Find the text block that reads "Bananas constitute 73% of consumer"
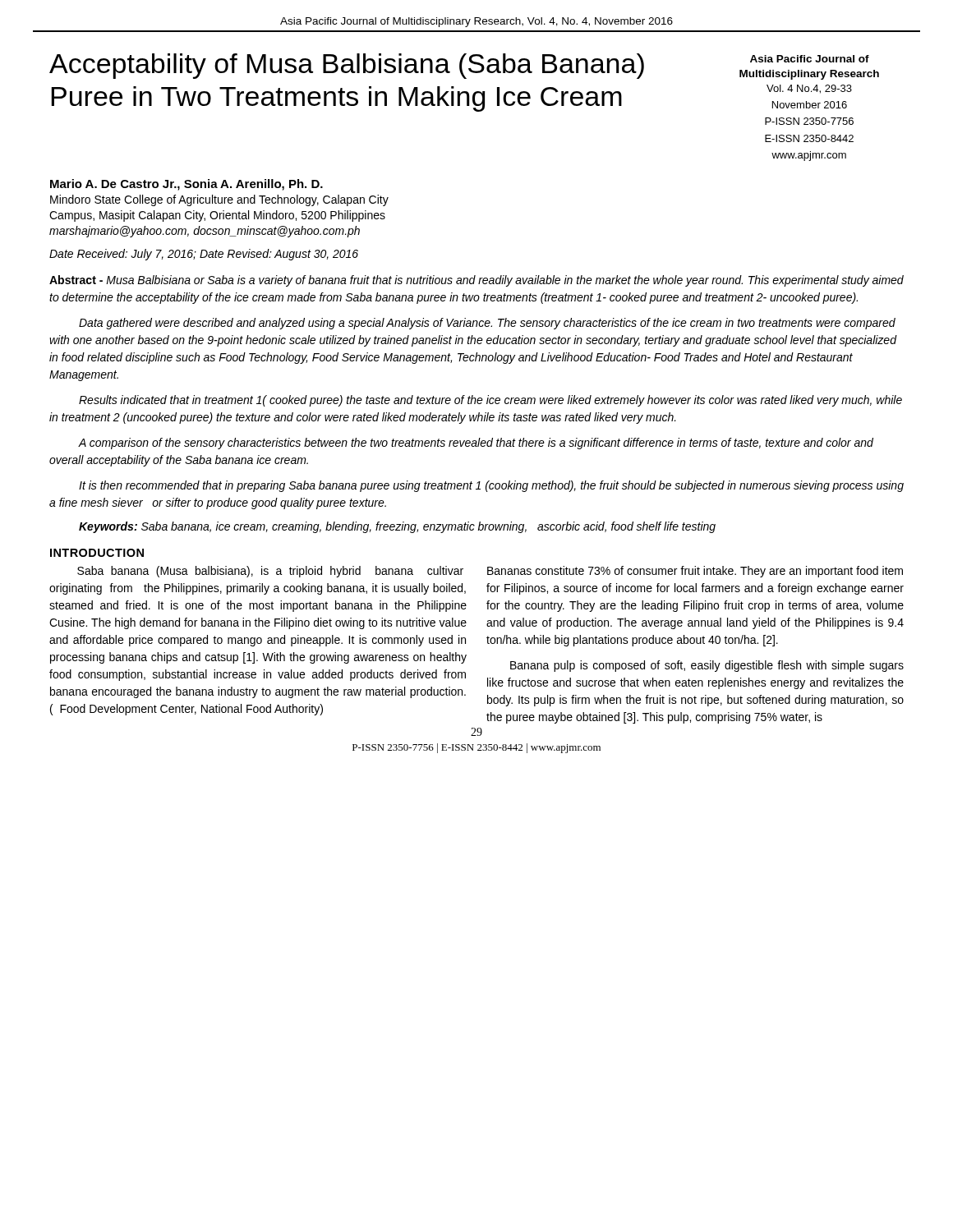Image resolution: width=953 pixels, height=1232 pixels. click(695, 644)
